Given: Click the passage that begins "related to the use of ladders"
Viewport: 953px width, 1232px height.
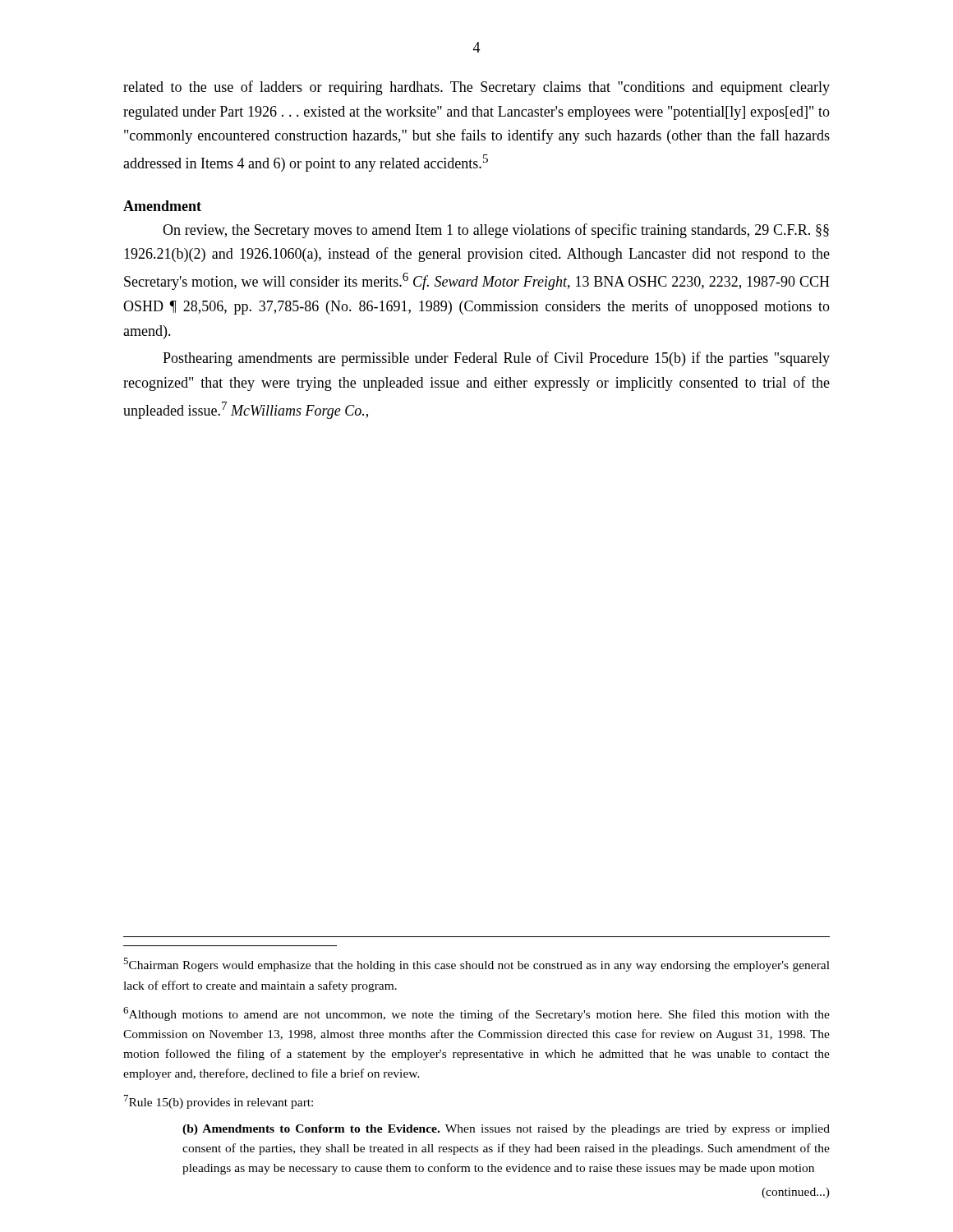Looking at the screenshot, I should (x=476, y=125).
